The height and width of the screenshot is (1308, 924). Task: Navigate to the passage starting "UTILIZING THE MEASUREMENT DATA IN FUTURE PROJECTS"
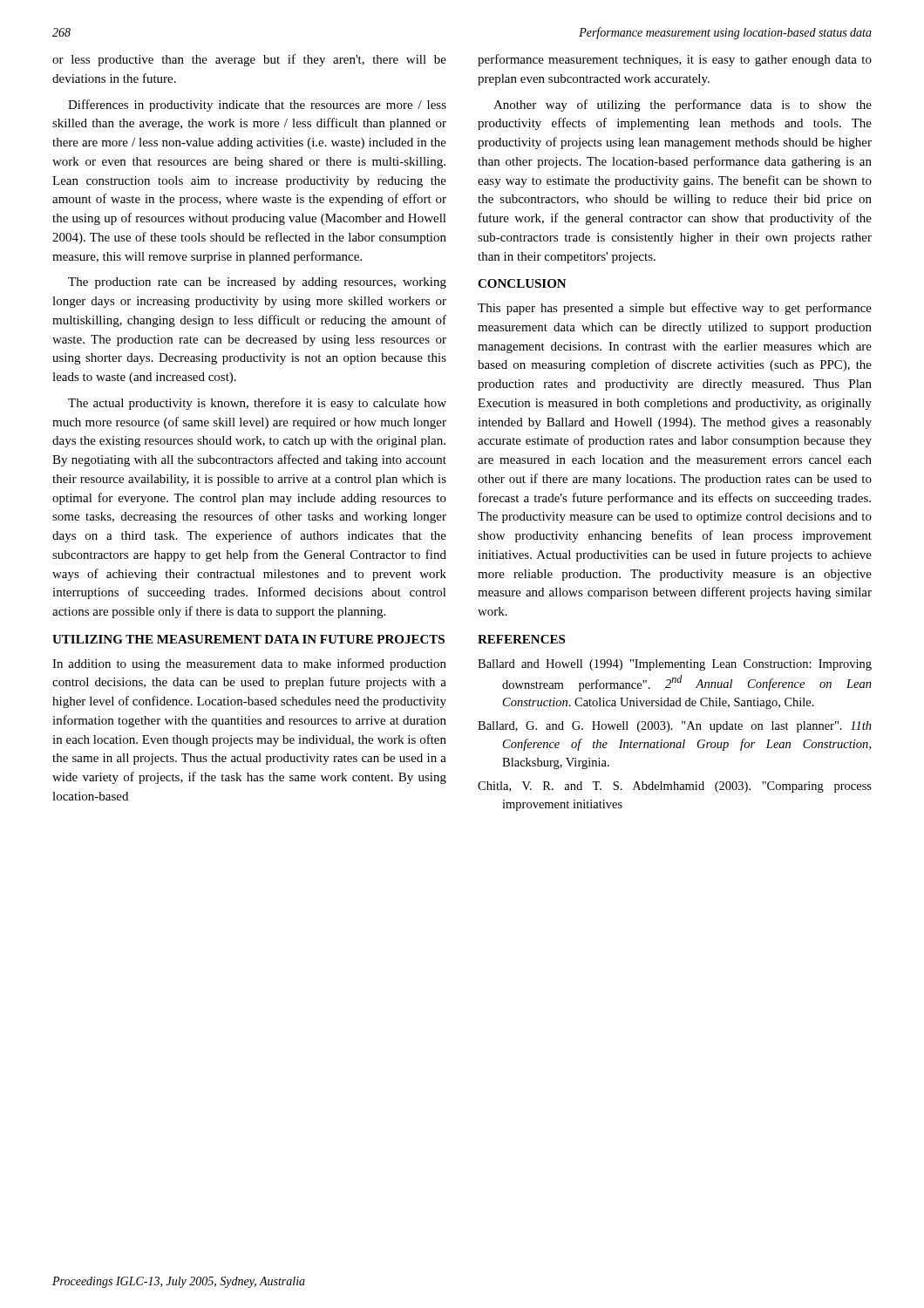pyautogui.click(x=249, y=639)
